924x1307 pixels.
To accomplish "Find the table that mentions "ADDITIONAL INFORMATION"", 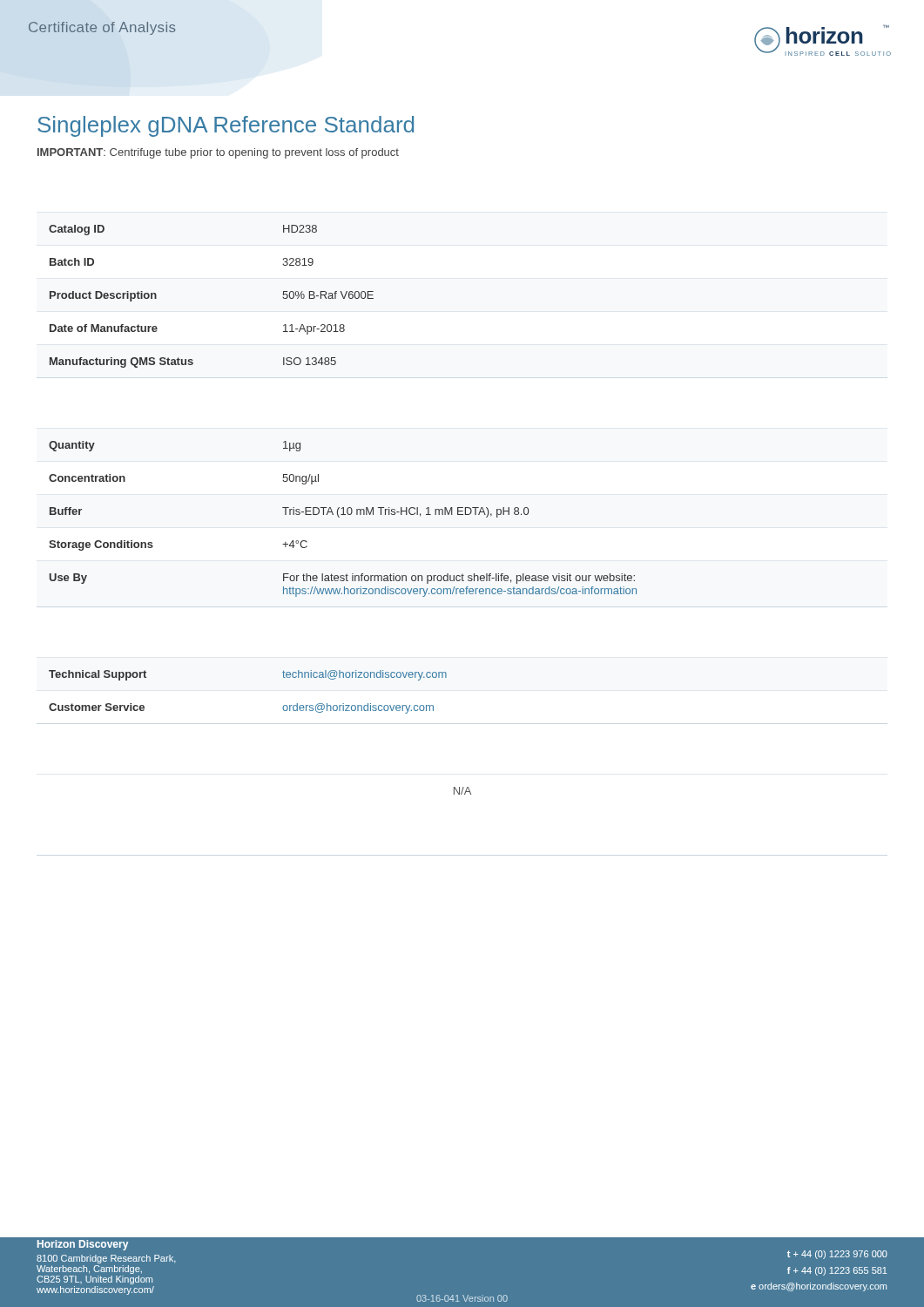I will pyautogui.click(x=462, y=800).
